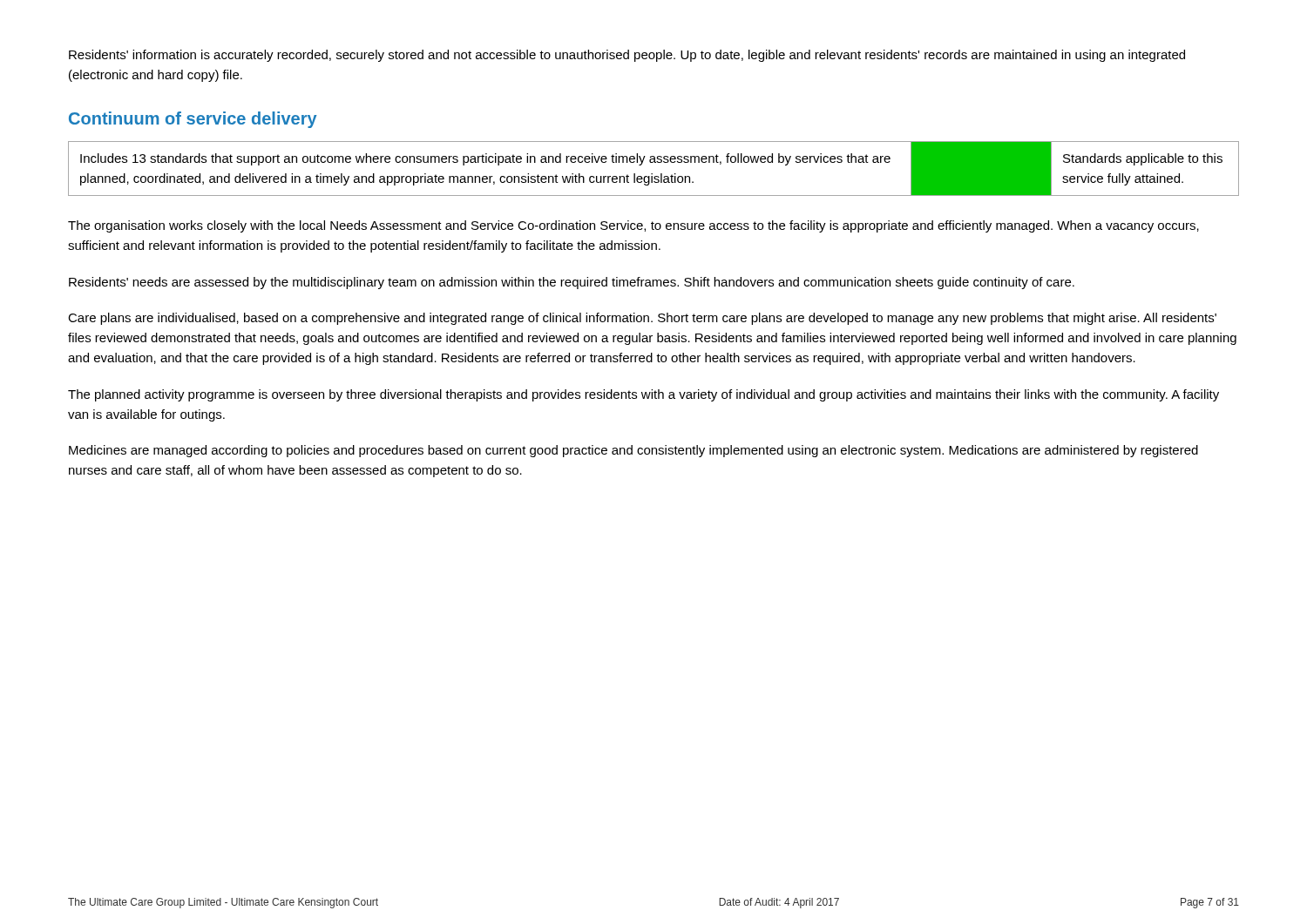The height and width of the screenshot is (924, 1307).
Task: Click the passage that begins "Residents' information is"
Action: click(627, 64)
